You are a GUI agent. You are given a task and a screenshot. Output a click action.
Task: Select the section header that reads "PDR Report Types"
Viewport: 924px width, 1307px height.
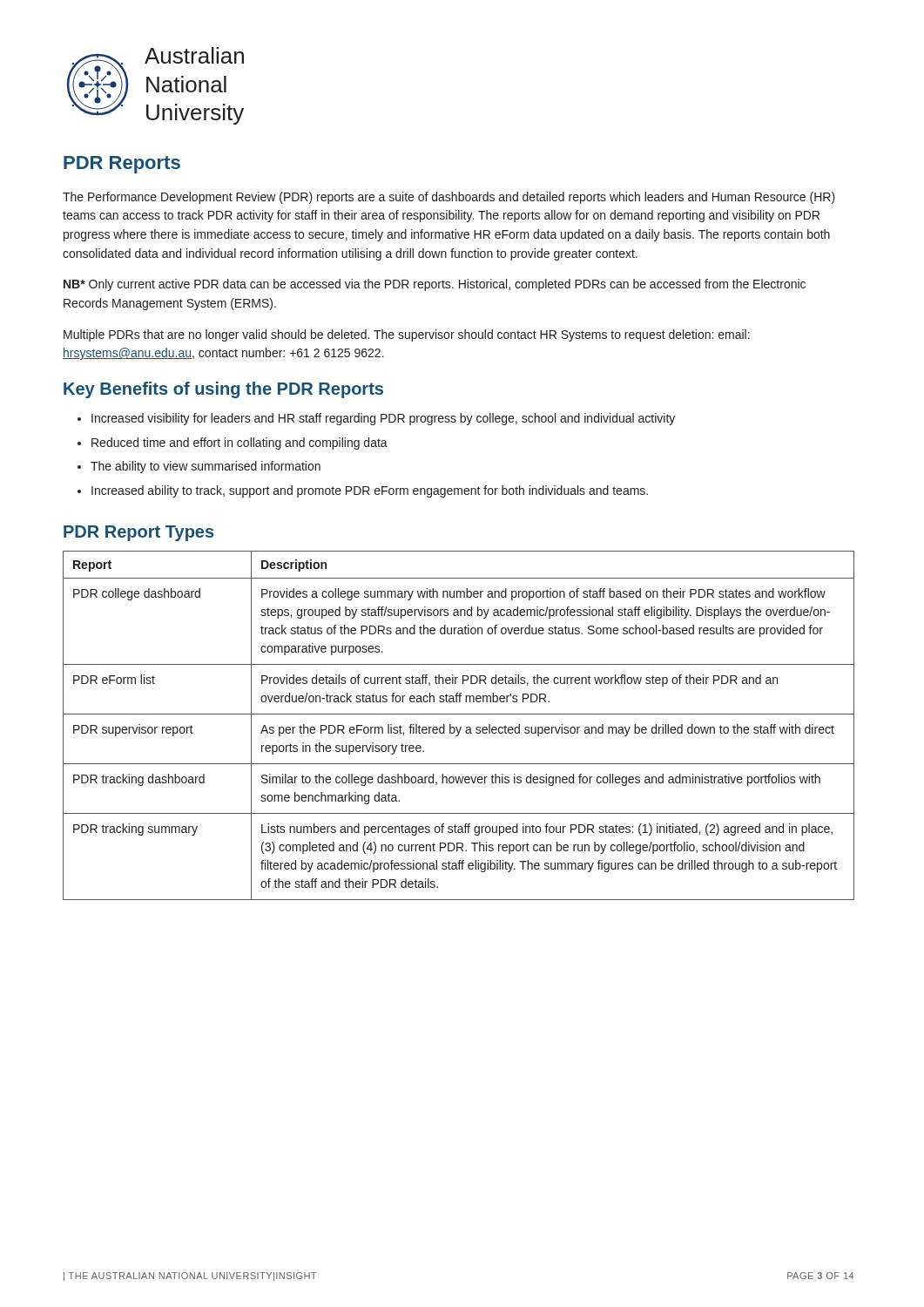coord(139,531)
